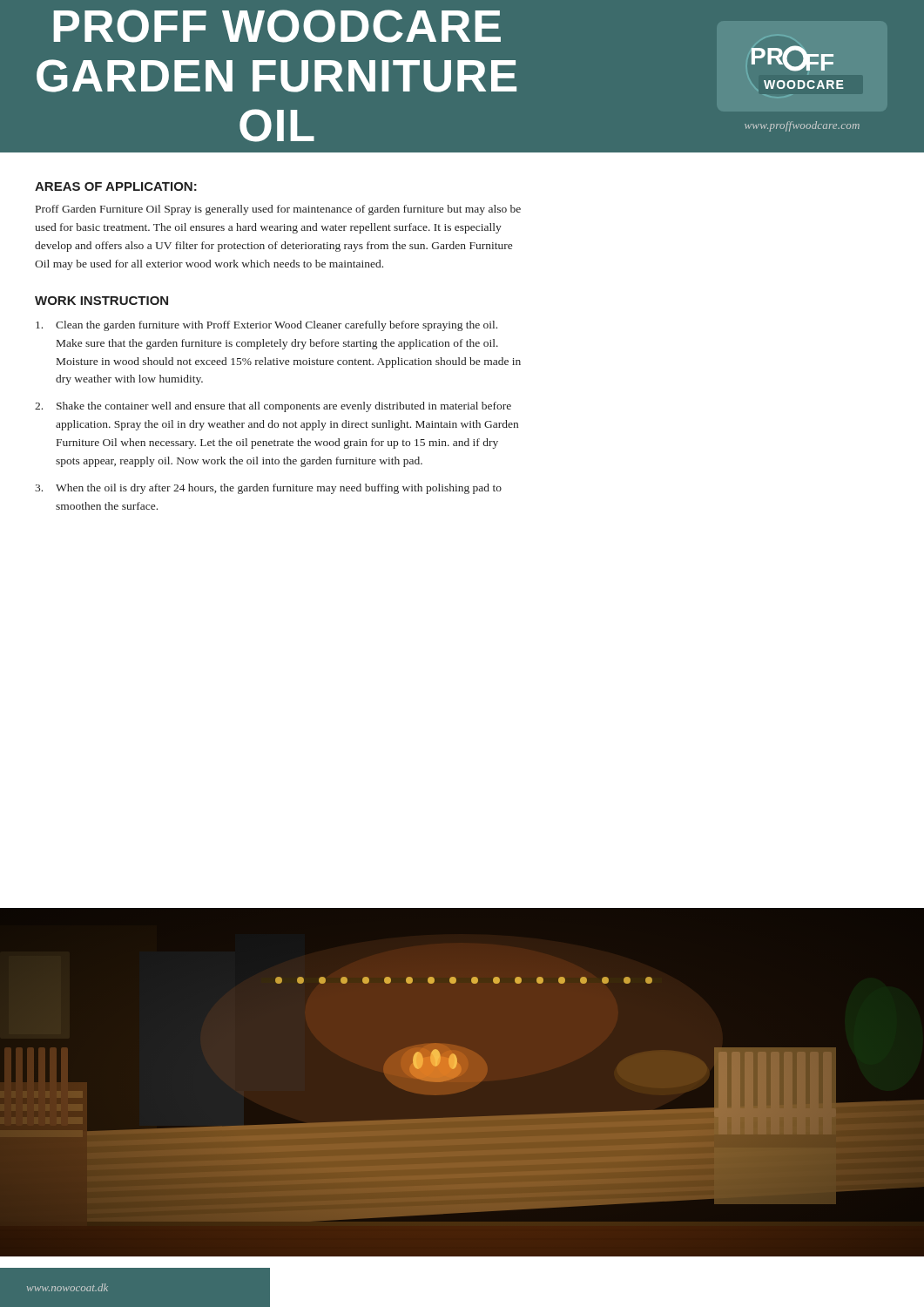Viewport: 924px width, 1307px height.
Task: Find the logo
Action: [x=802, y=76]
